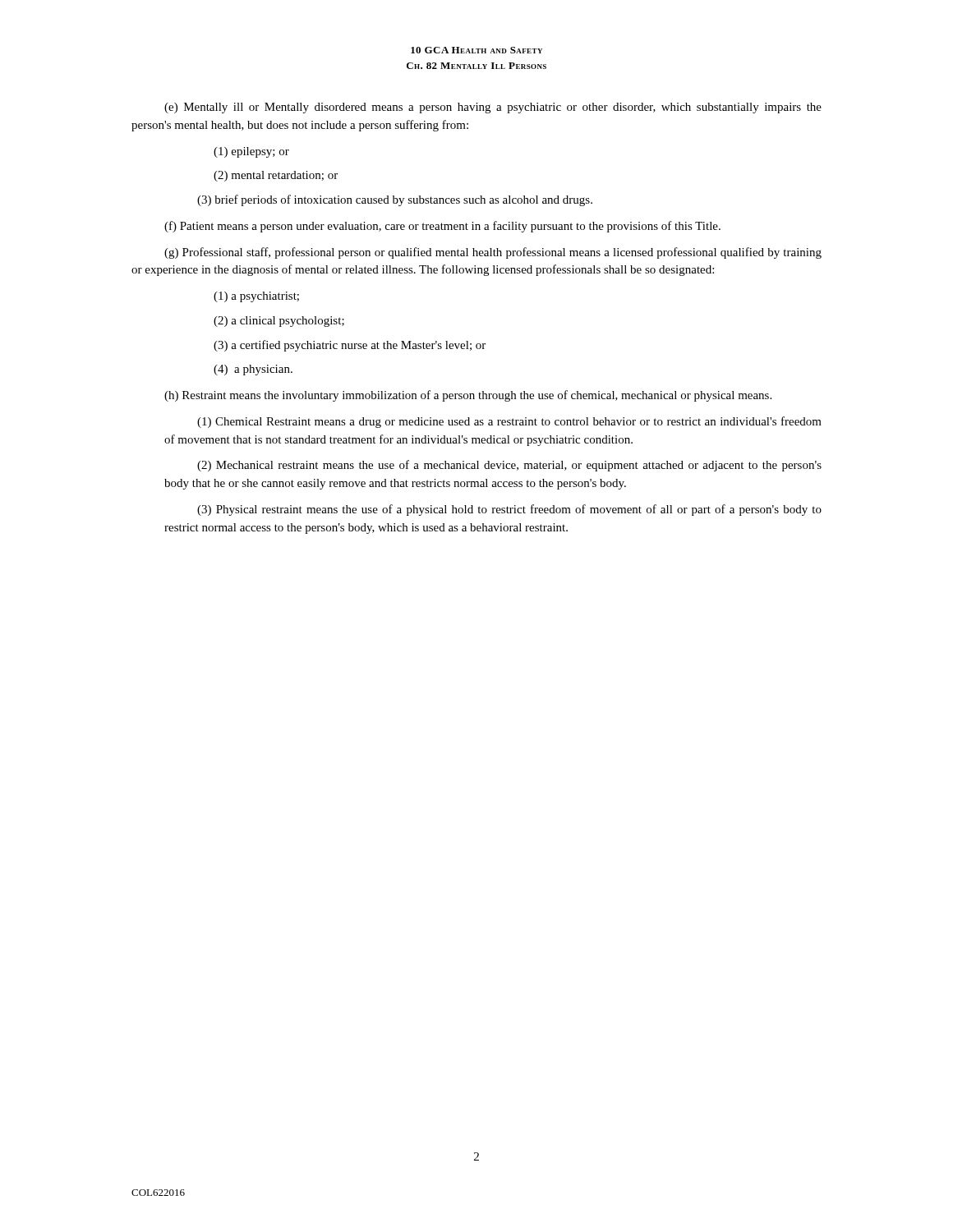Find the list item that reads "(1) epilepsy; or"
The image size is (953, 1232).
tap(251, 151)
